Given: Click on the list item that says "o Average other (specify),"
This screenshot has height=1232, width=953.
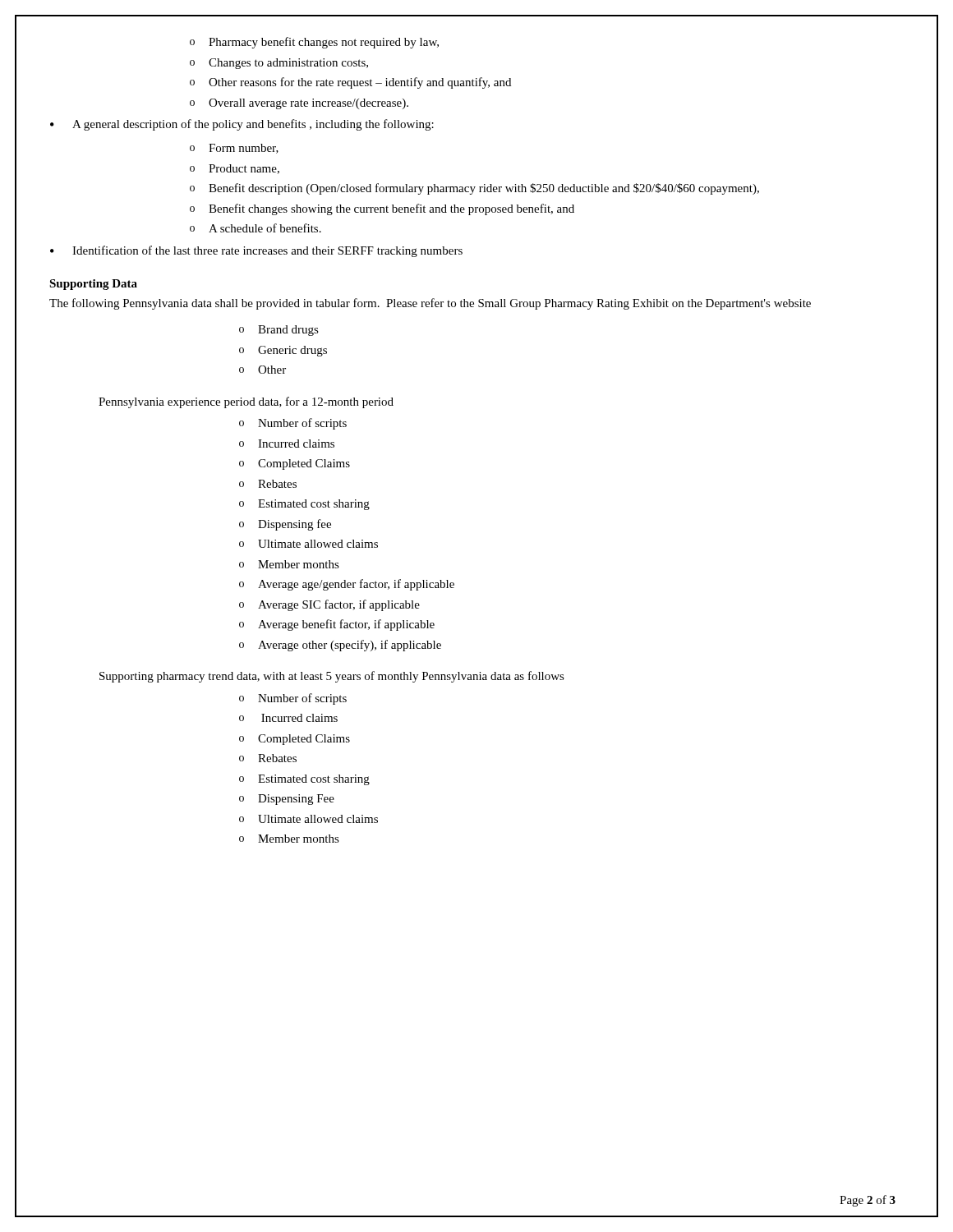Looking at the screenshot, I should tap(340, 646).
